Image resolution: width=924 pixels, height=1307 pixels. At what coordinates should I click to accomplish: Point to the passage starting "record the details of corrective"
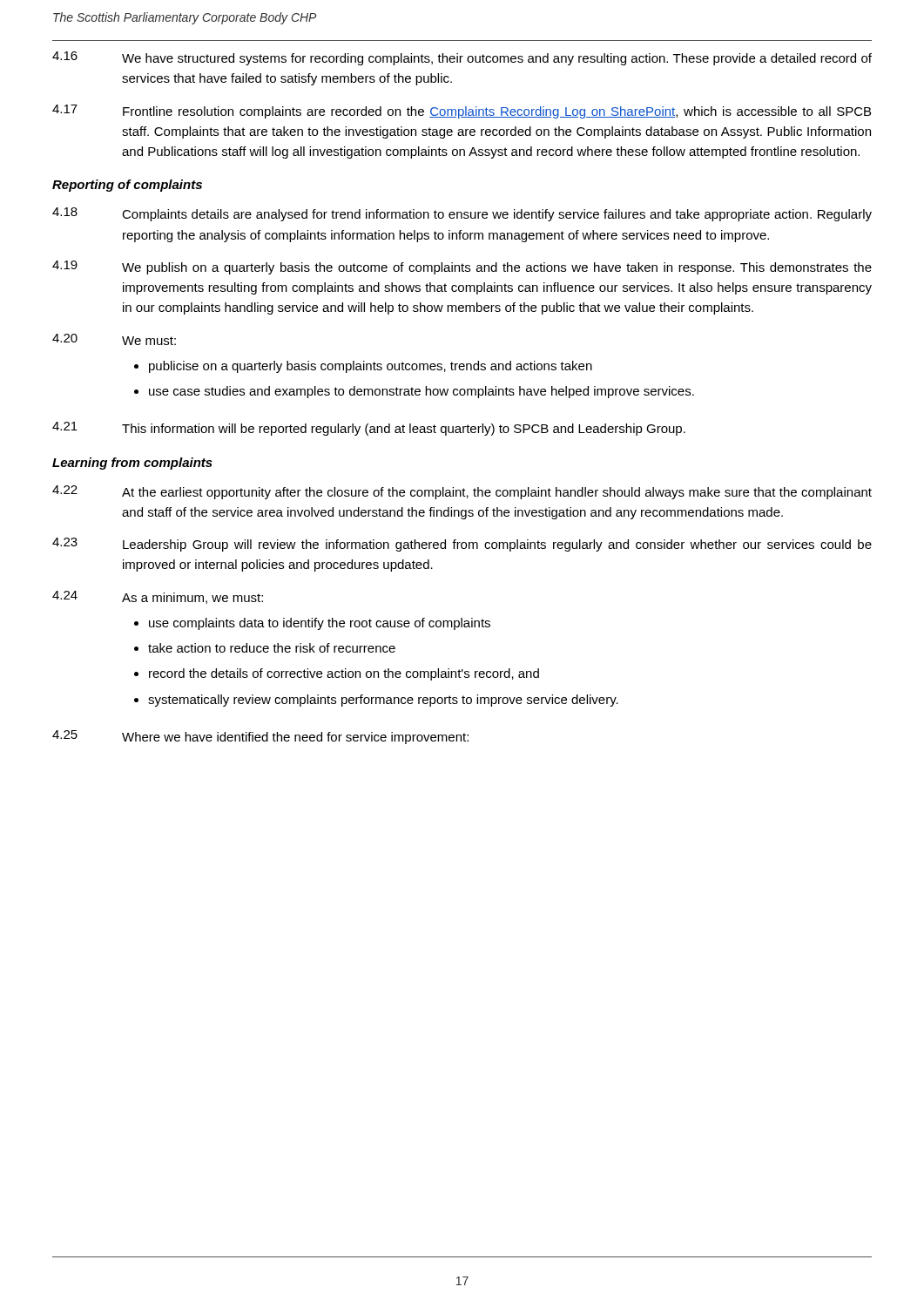coord(344,673)
